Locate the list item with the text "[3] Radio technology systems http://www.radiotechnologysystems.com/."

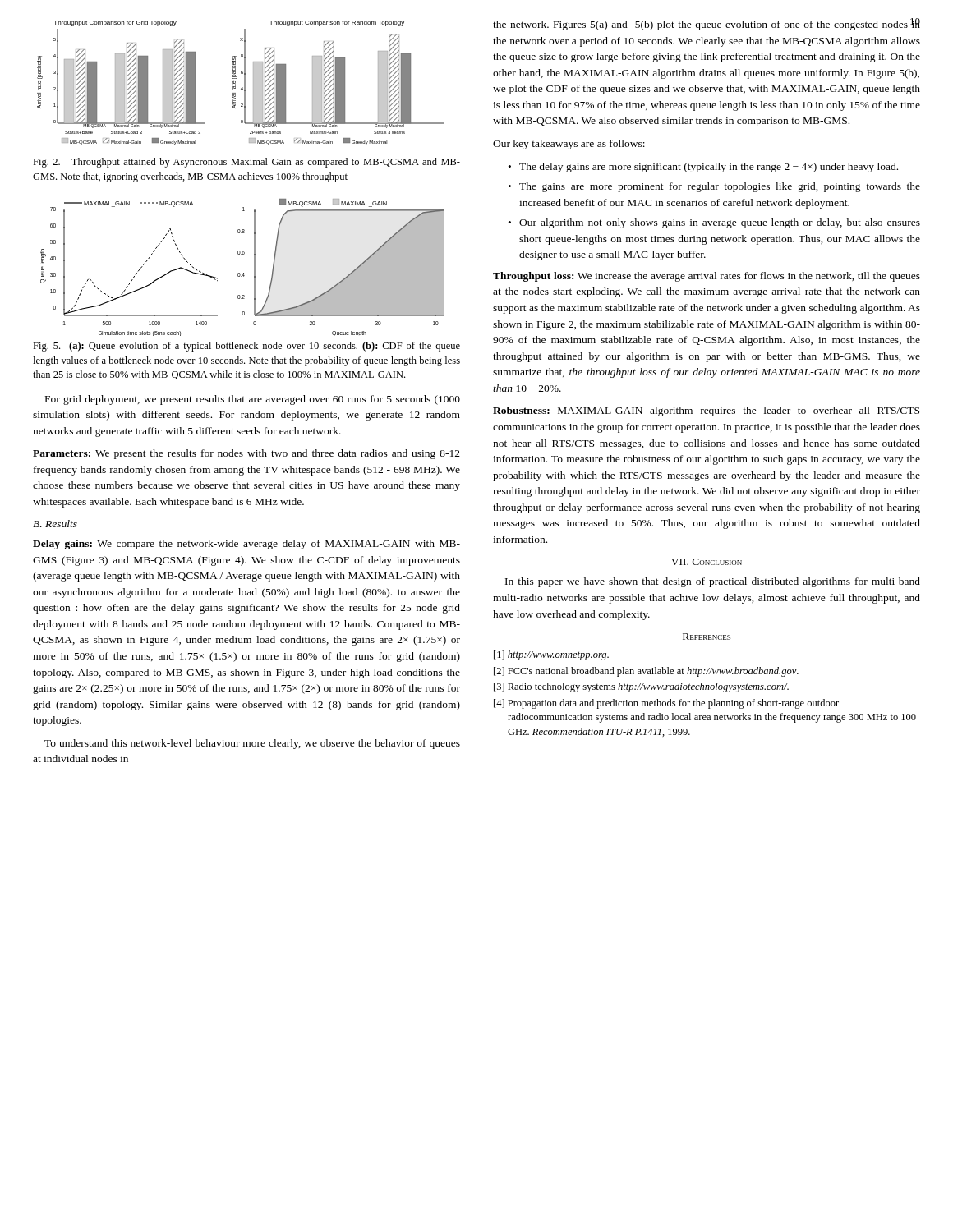pyautogui.click(x=641, y=687)
